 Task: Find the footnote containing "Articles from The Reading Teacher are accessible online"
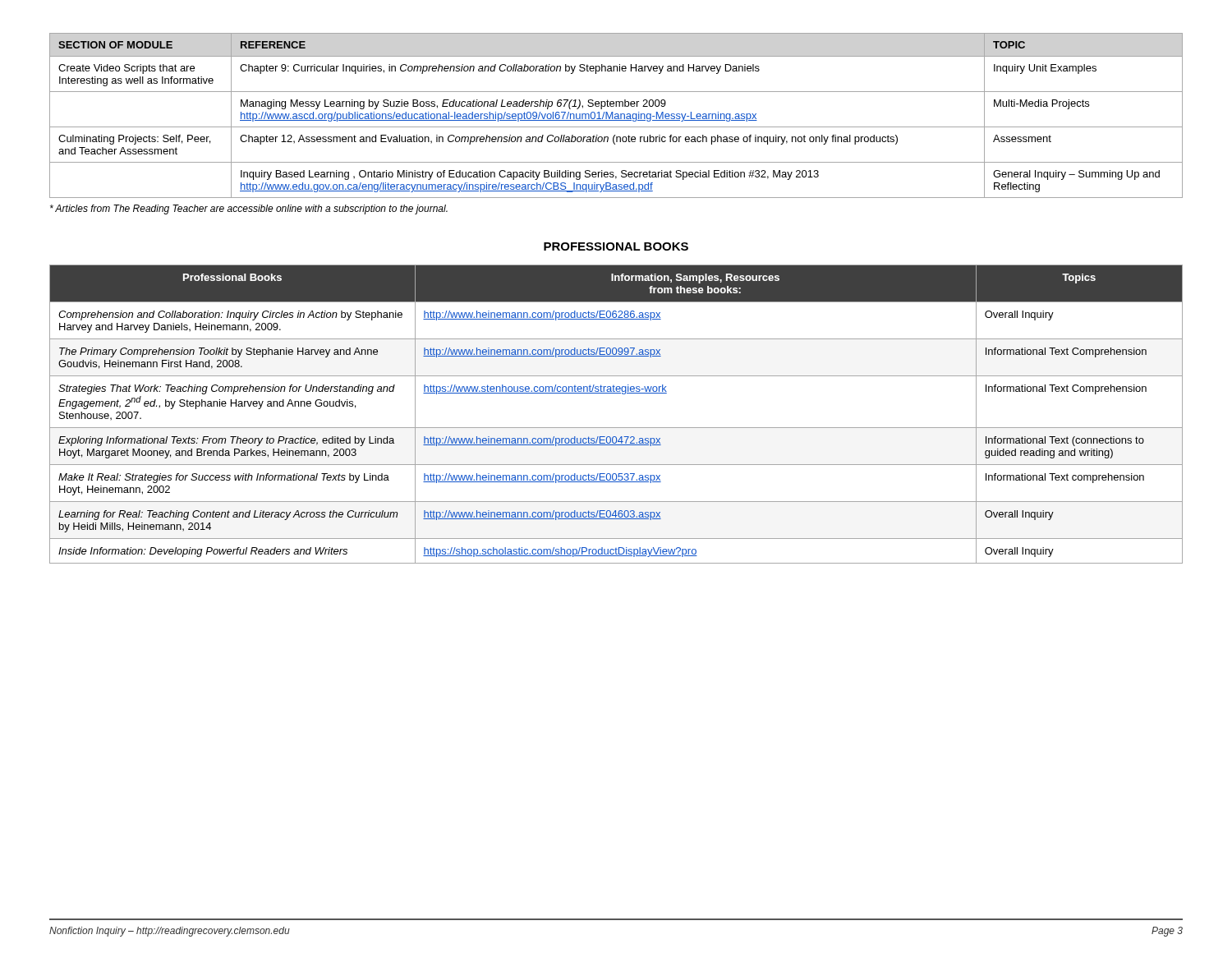point(249,209)
